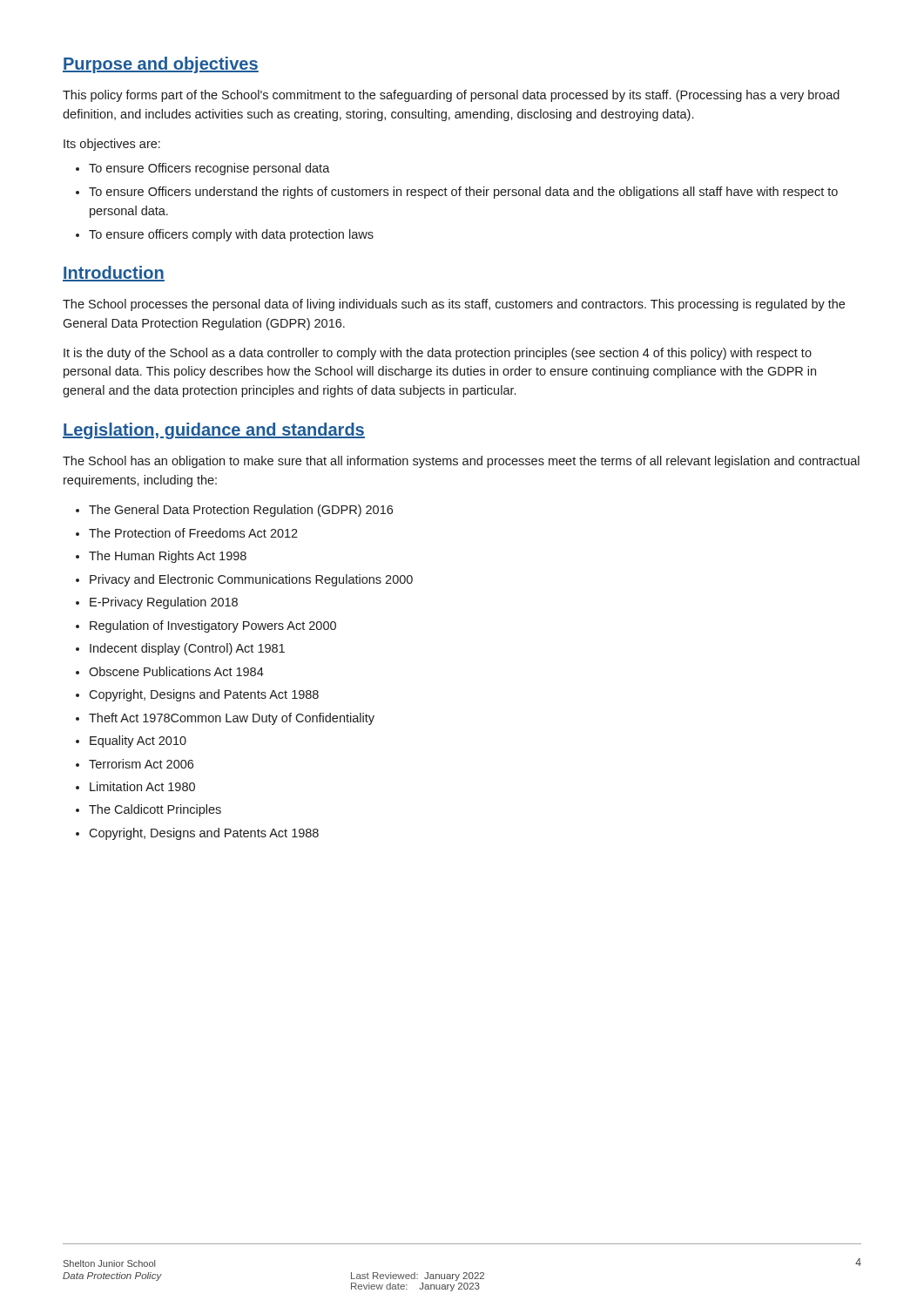Select the block starting "The General Data Protection Regulation (GDPR)"
Viewport: 924px width, 1307px height.
tap(241, 510)
